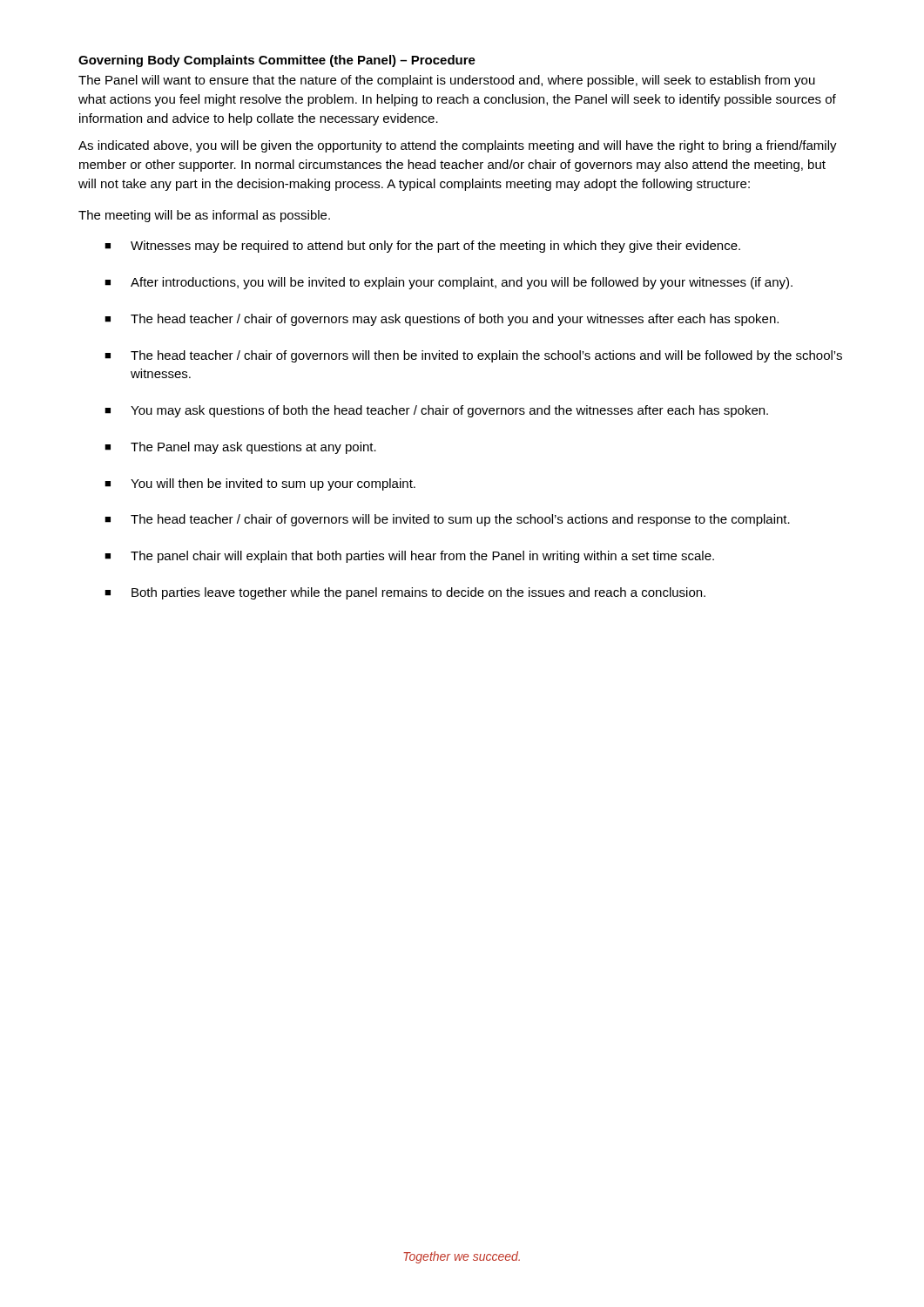This screenshot has height=1307, width=924.
Task: Find the block on this page that starts "■ The panel chair will explain that both"
Action: coord(475,556)
